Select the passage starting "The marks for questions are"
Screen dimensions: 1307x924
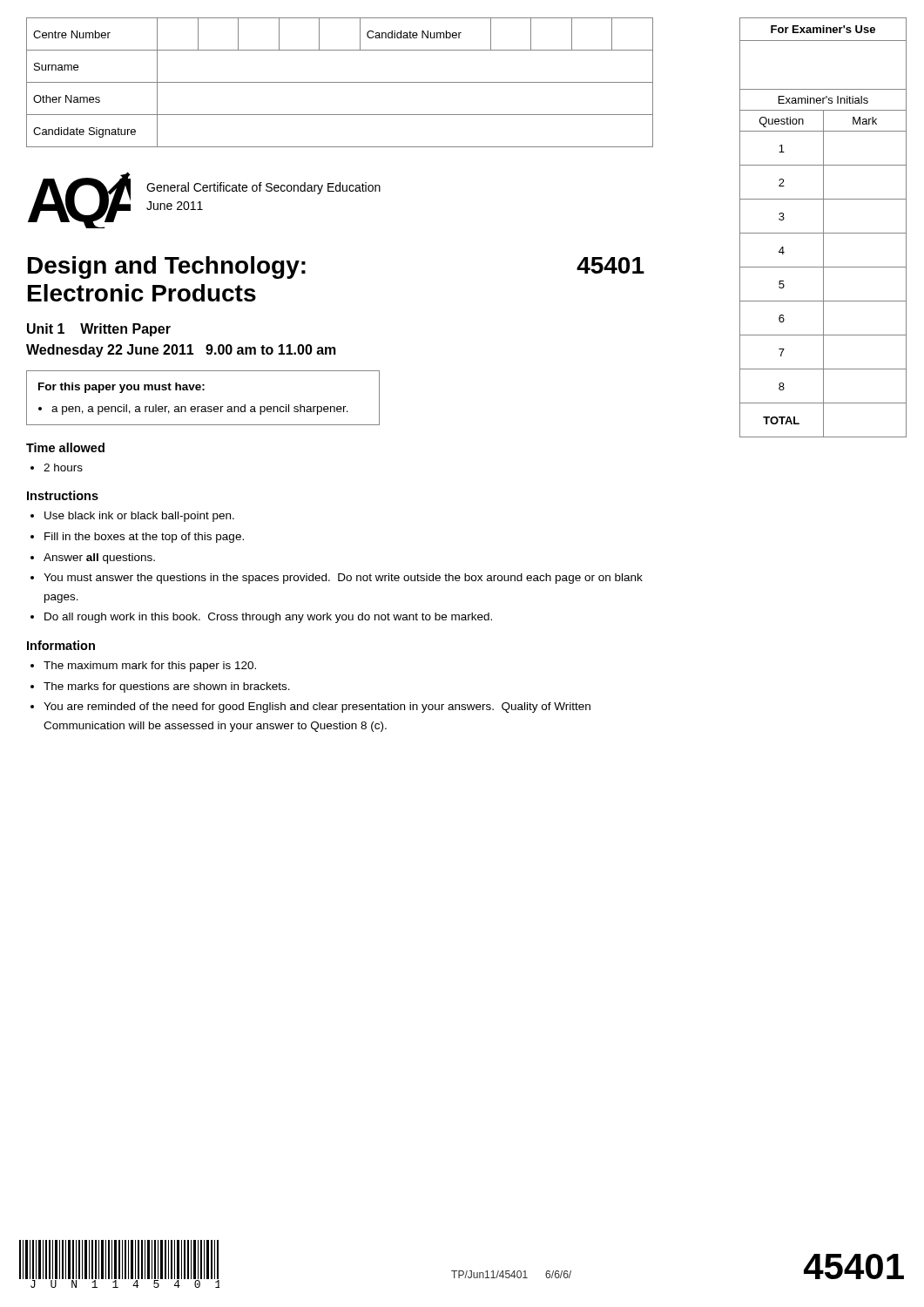167,686
